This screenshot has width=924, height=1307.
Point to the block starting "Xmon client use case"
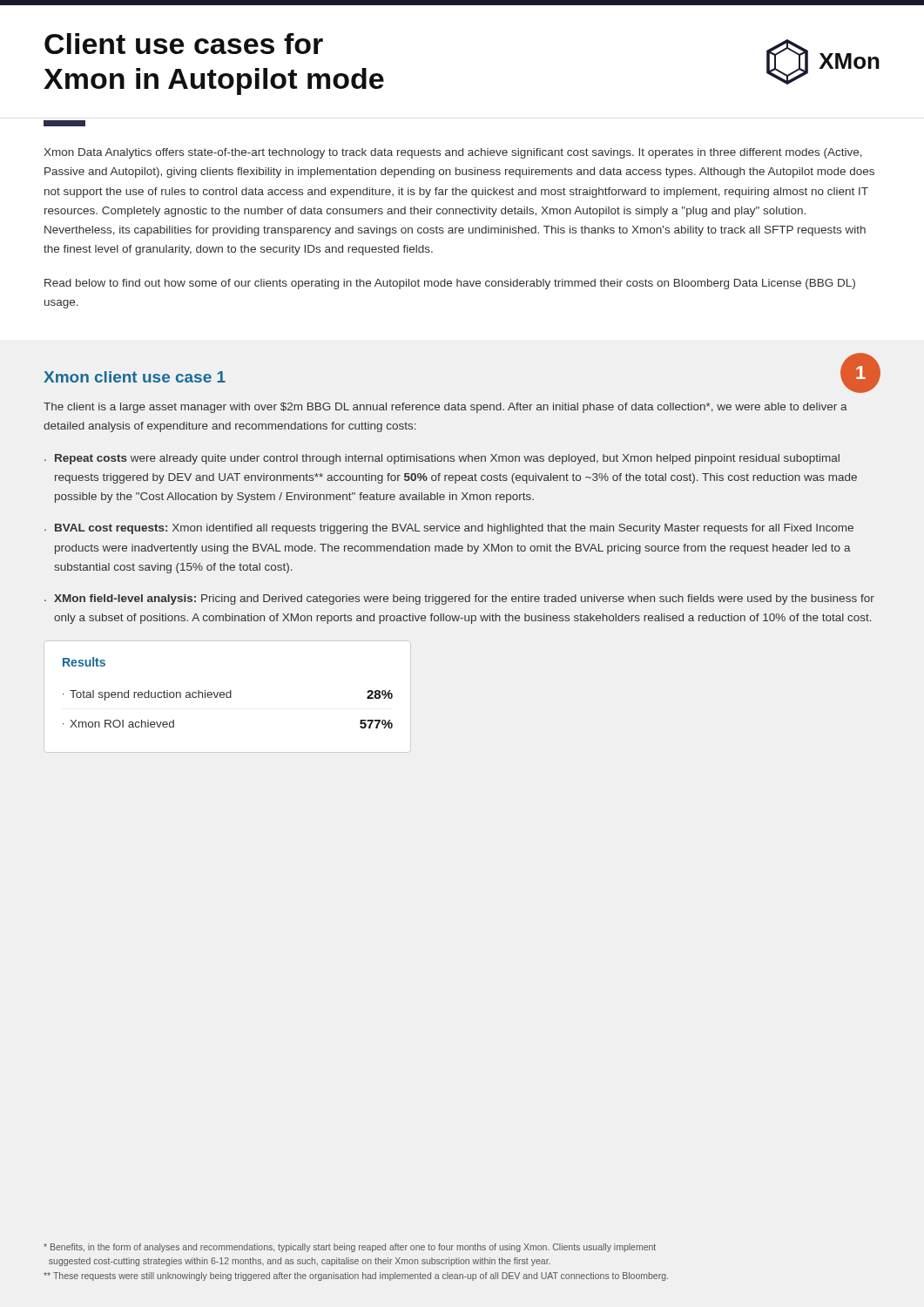coord(135,372)
